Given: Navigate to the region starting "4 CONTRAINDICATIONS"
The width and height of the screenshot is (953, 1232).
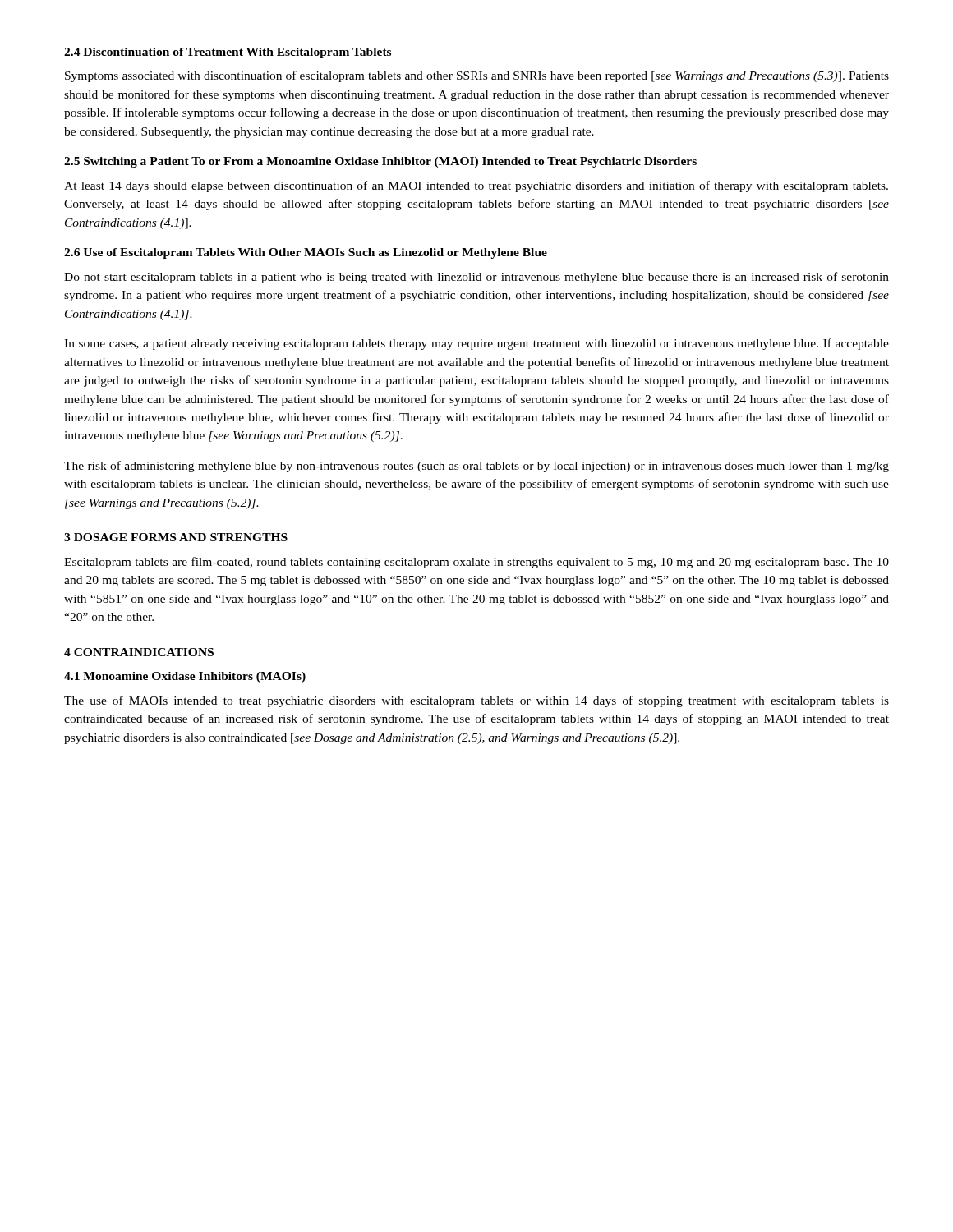Looking at the screenshot, I should click(139, 651).
